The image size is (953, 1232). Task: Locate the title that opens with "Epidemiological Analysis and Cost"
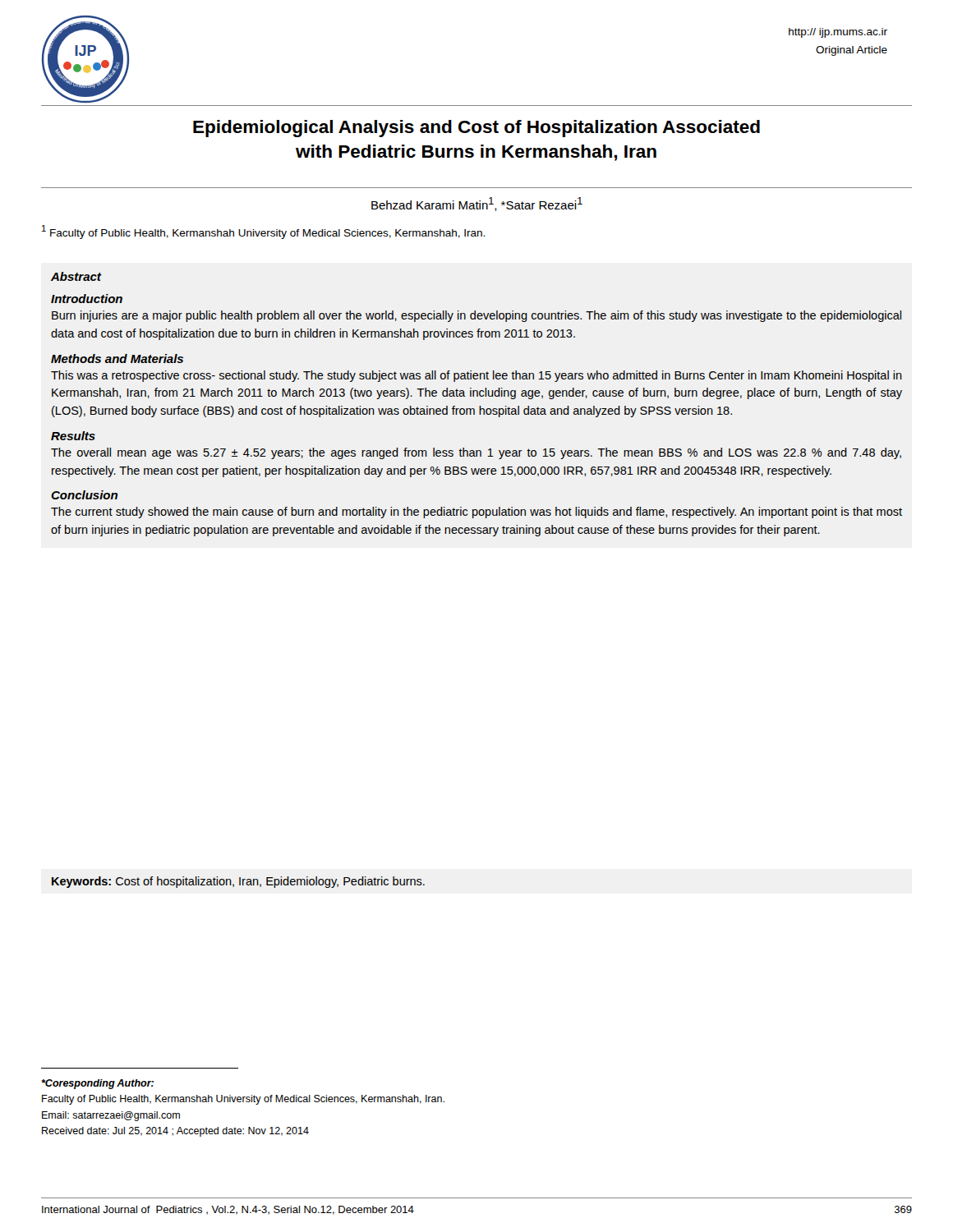click(x=476, y=140)
